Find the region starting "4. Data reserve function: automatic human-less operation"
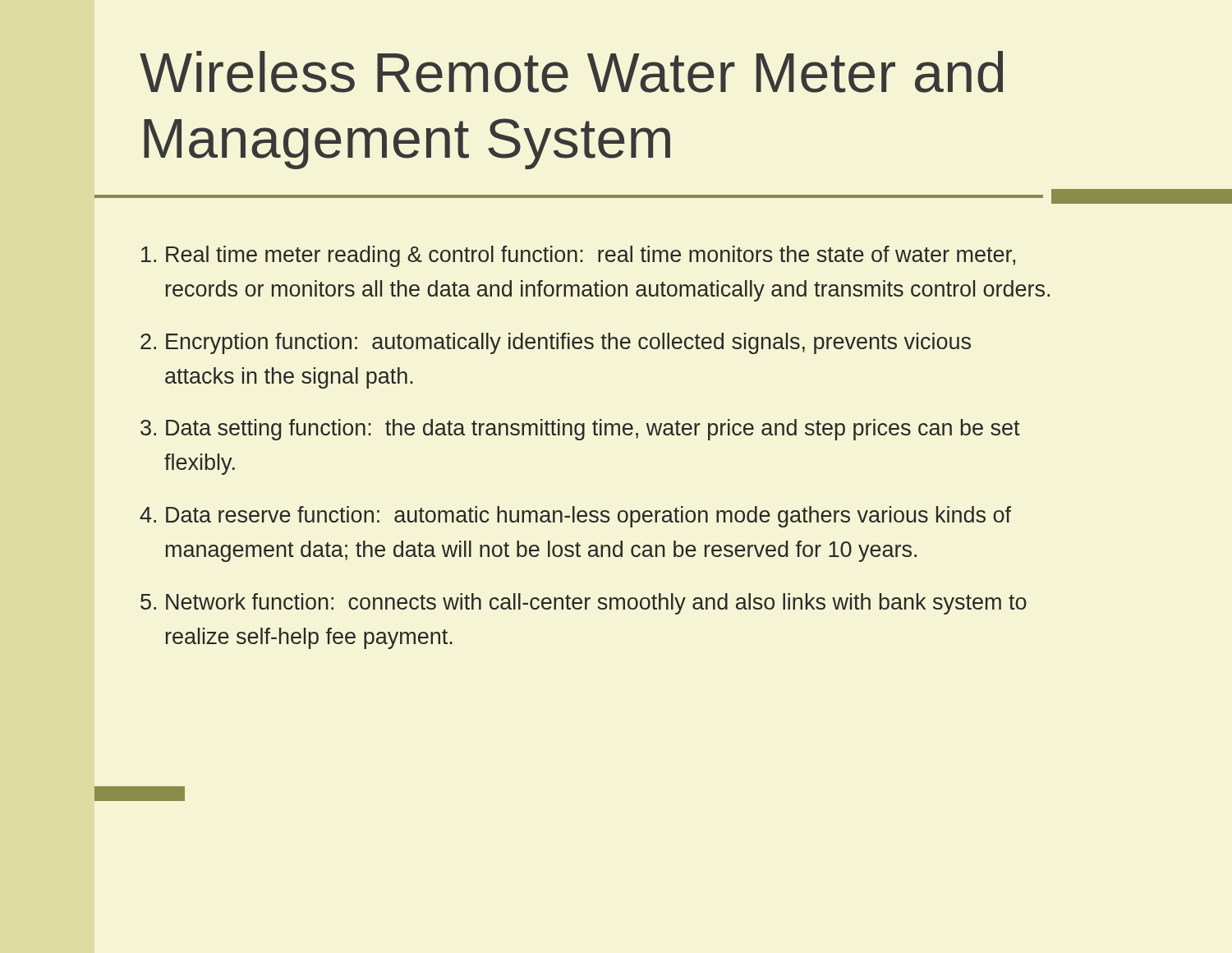 pyautogui.click(x=645, y=533)
